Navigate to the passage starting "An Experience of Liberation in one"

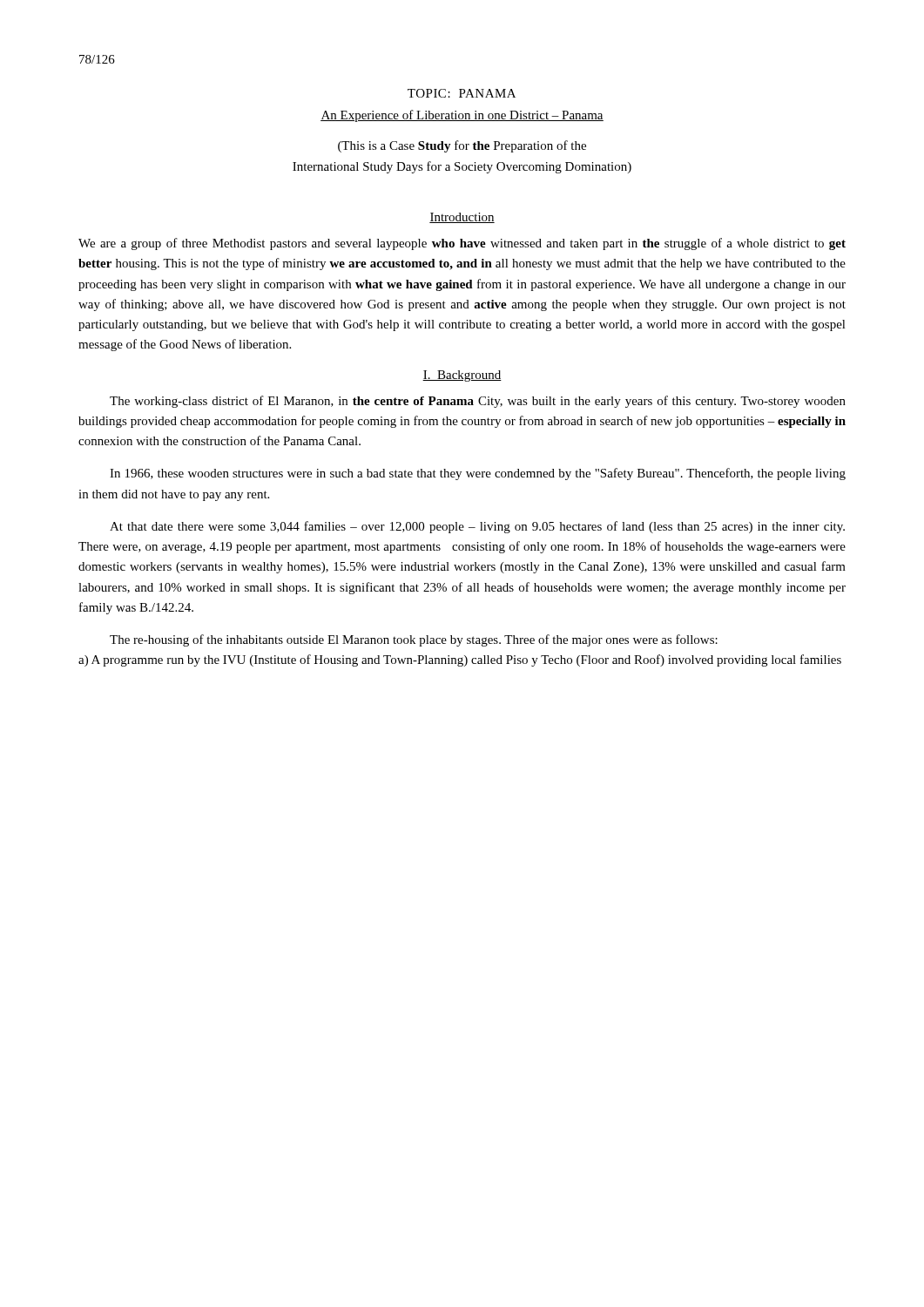(462, 115)
